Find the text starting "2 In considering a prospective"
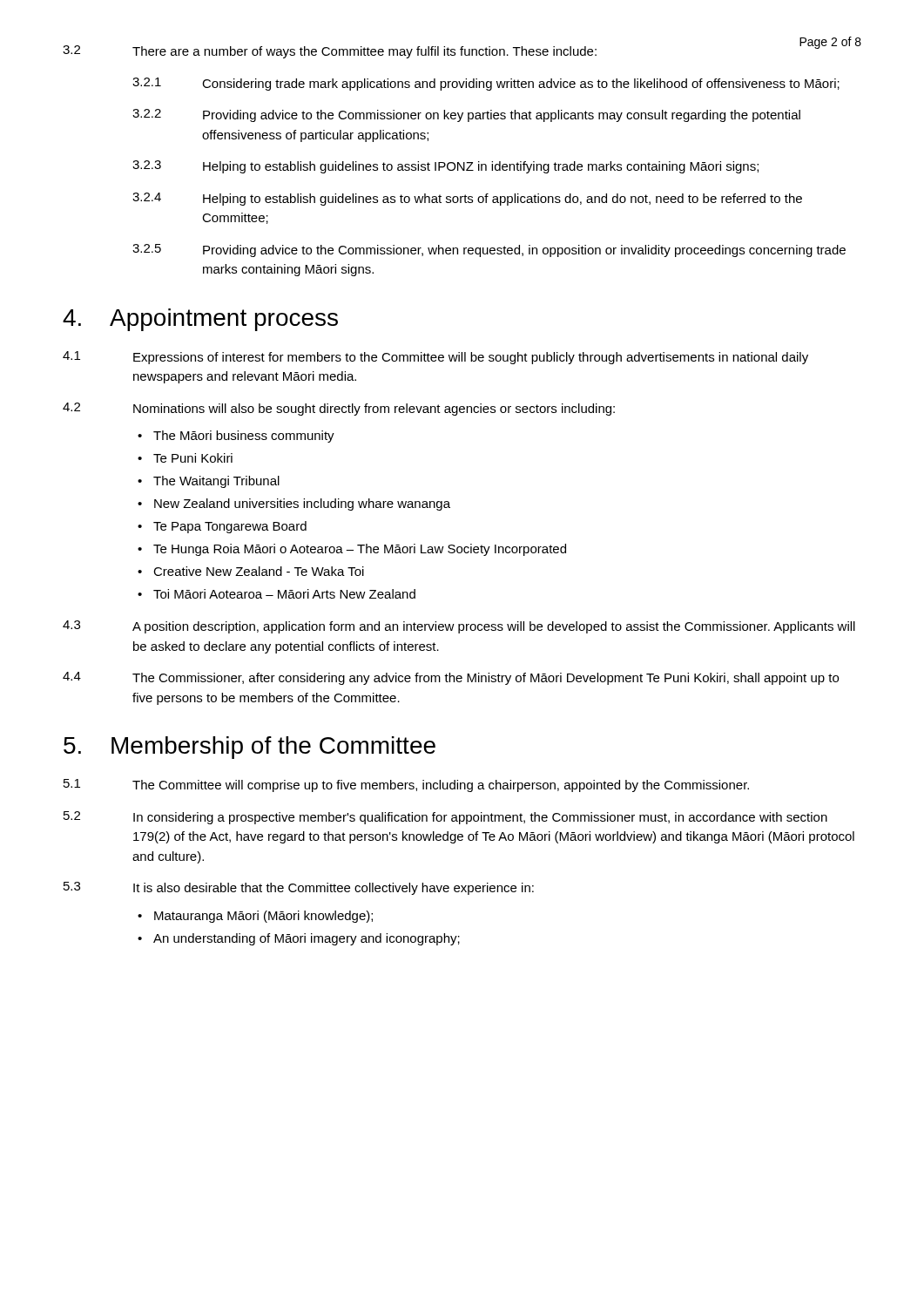924x1307 pixels. [462, 837]
